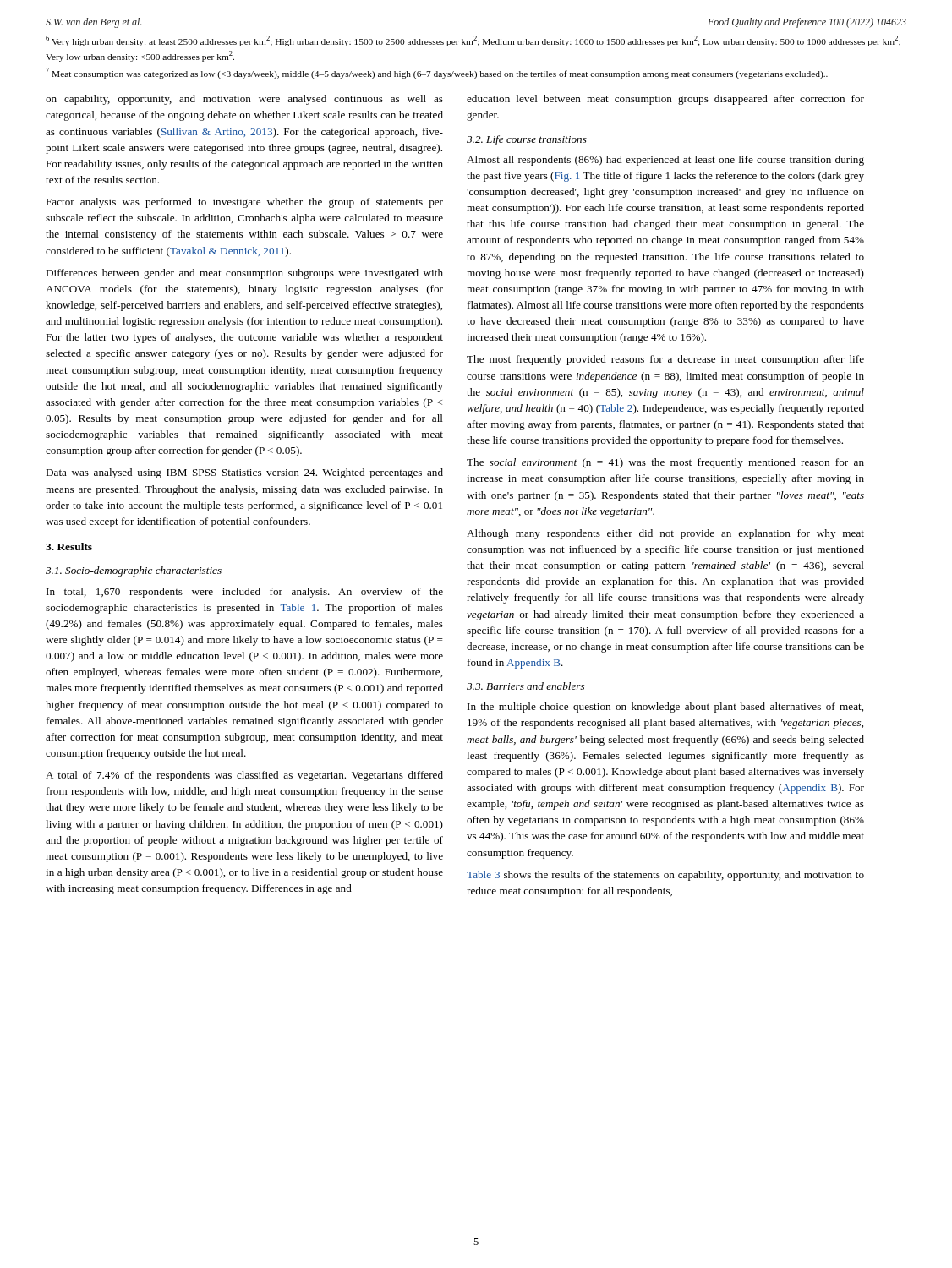Point to the block beginning "The social environment (n = 41) was the"
Viewport: 952px width, 1268px height.
click(665, 487)
